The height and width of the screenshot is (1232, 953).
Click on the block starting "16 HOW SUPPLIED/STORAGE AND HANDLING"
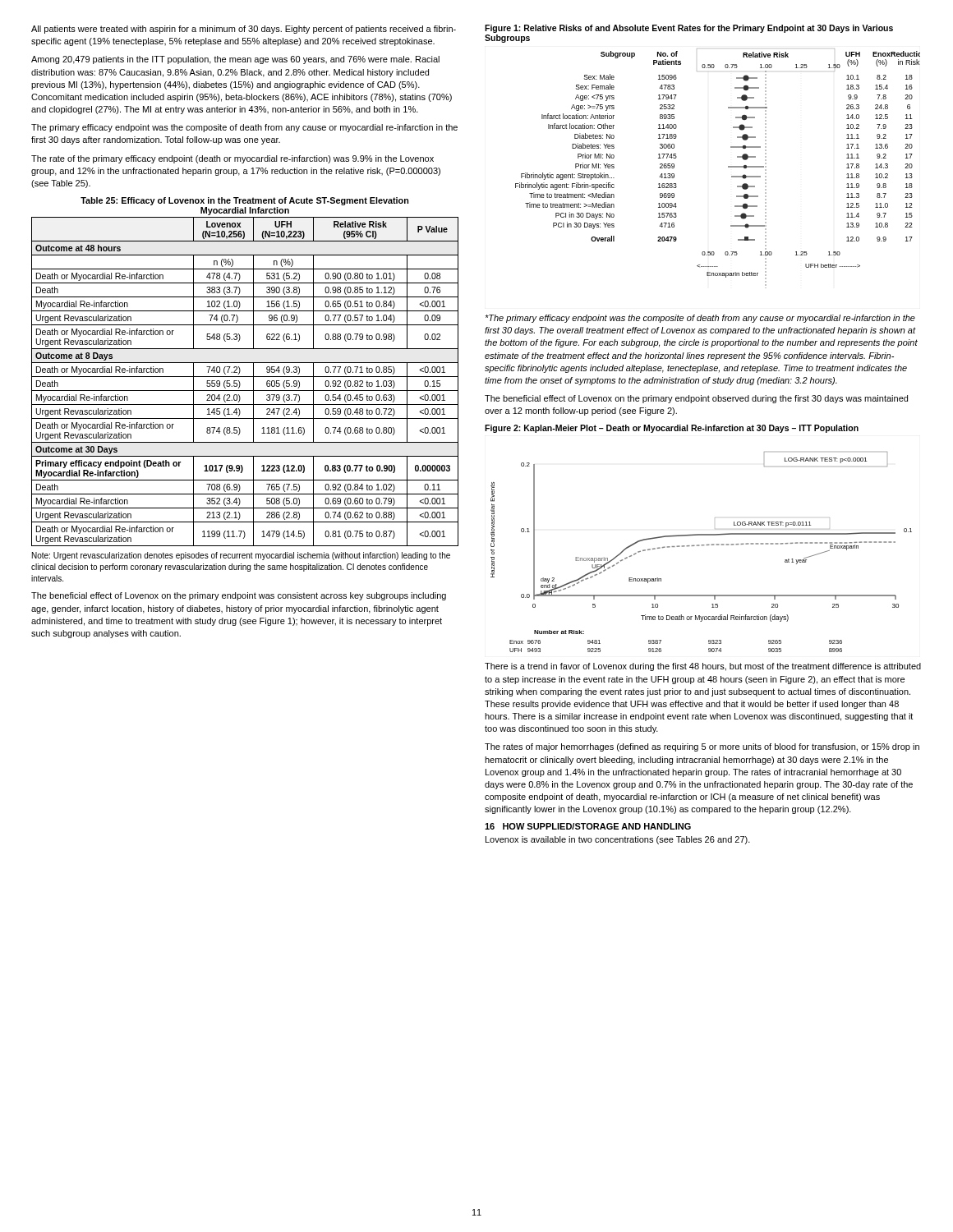588,827
